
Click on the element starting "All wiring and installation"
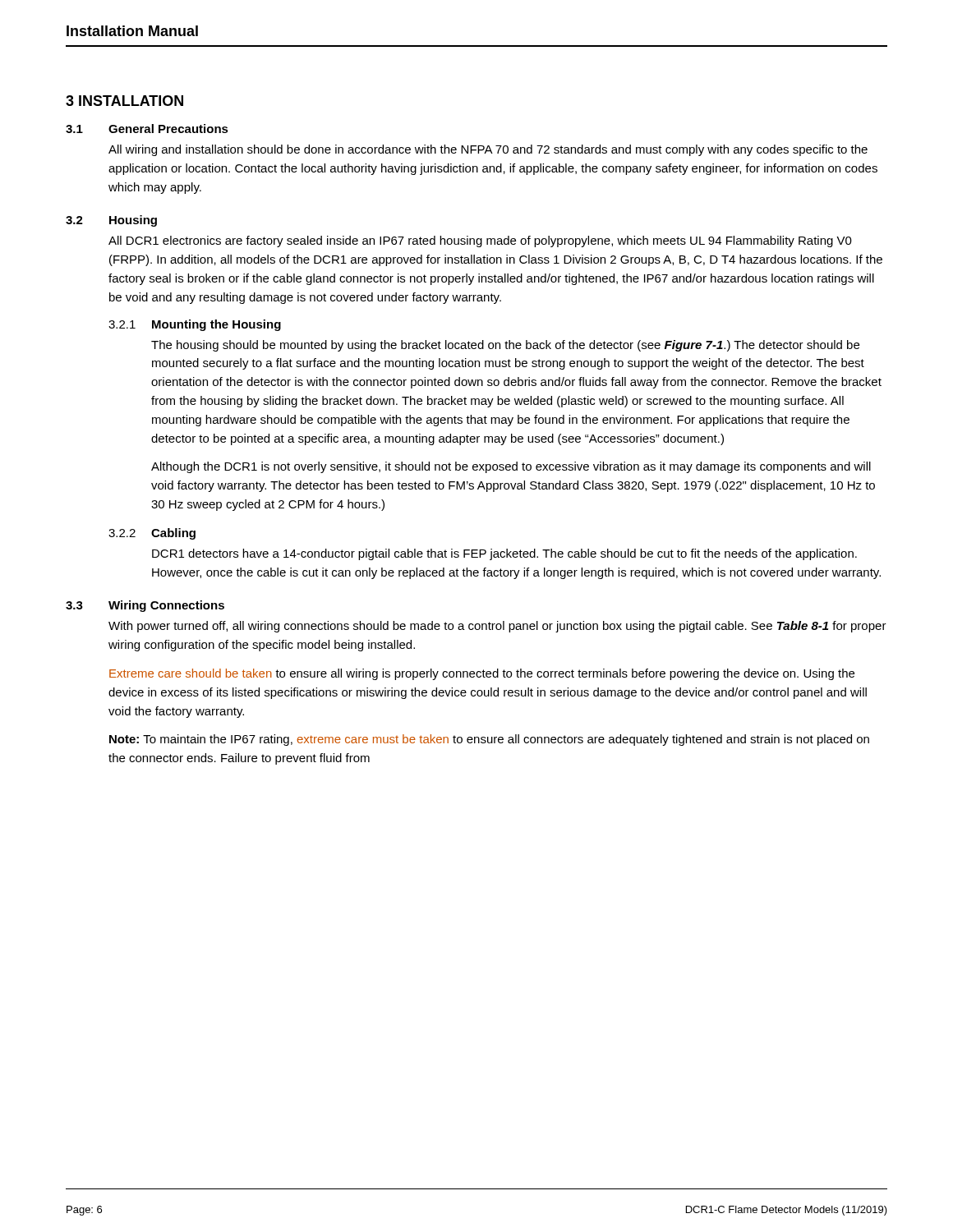(x=493, y=168)
